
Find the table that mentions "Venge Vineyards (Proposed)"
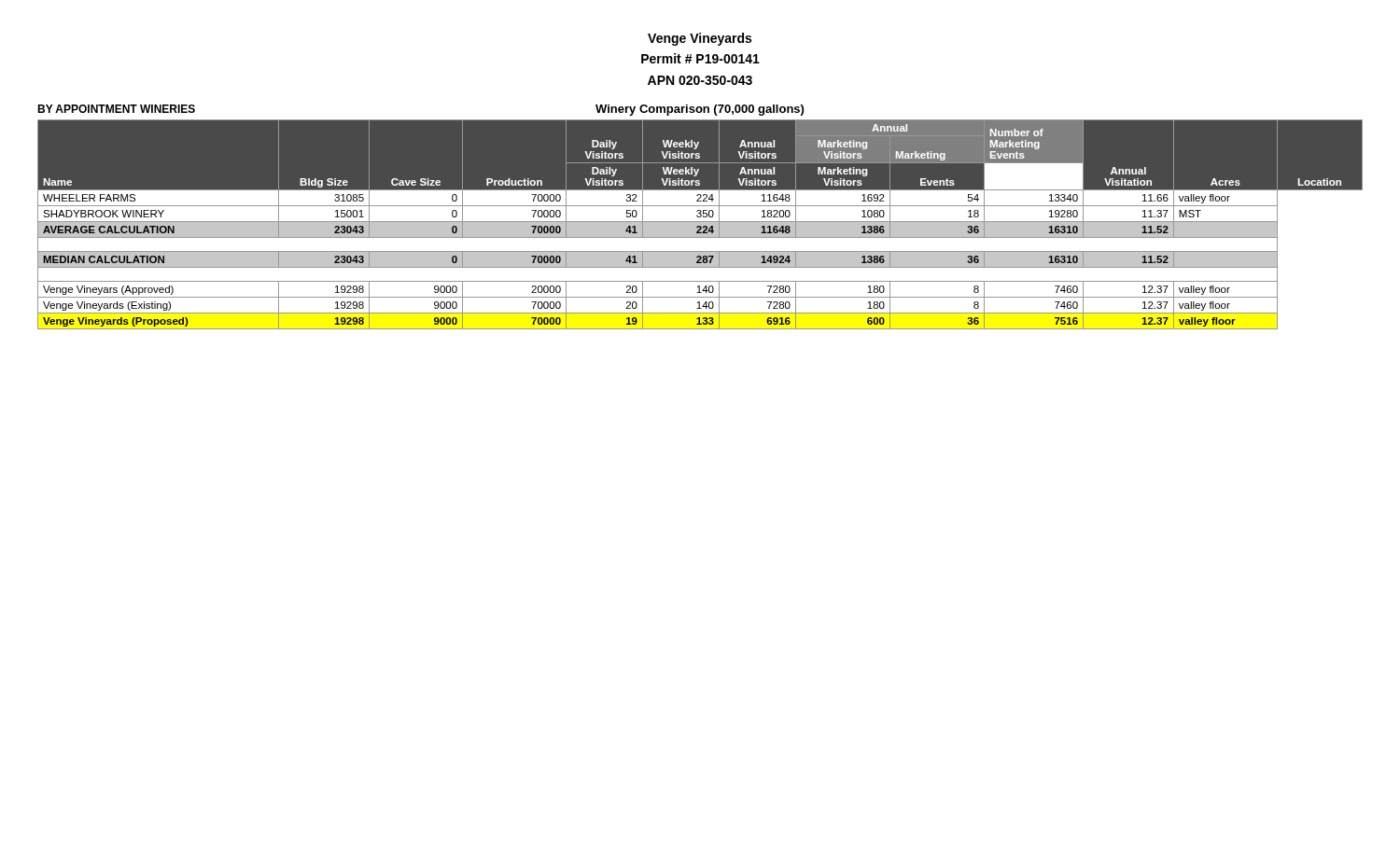click(x=700, y=225)
